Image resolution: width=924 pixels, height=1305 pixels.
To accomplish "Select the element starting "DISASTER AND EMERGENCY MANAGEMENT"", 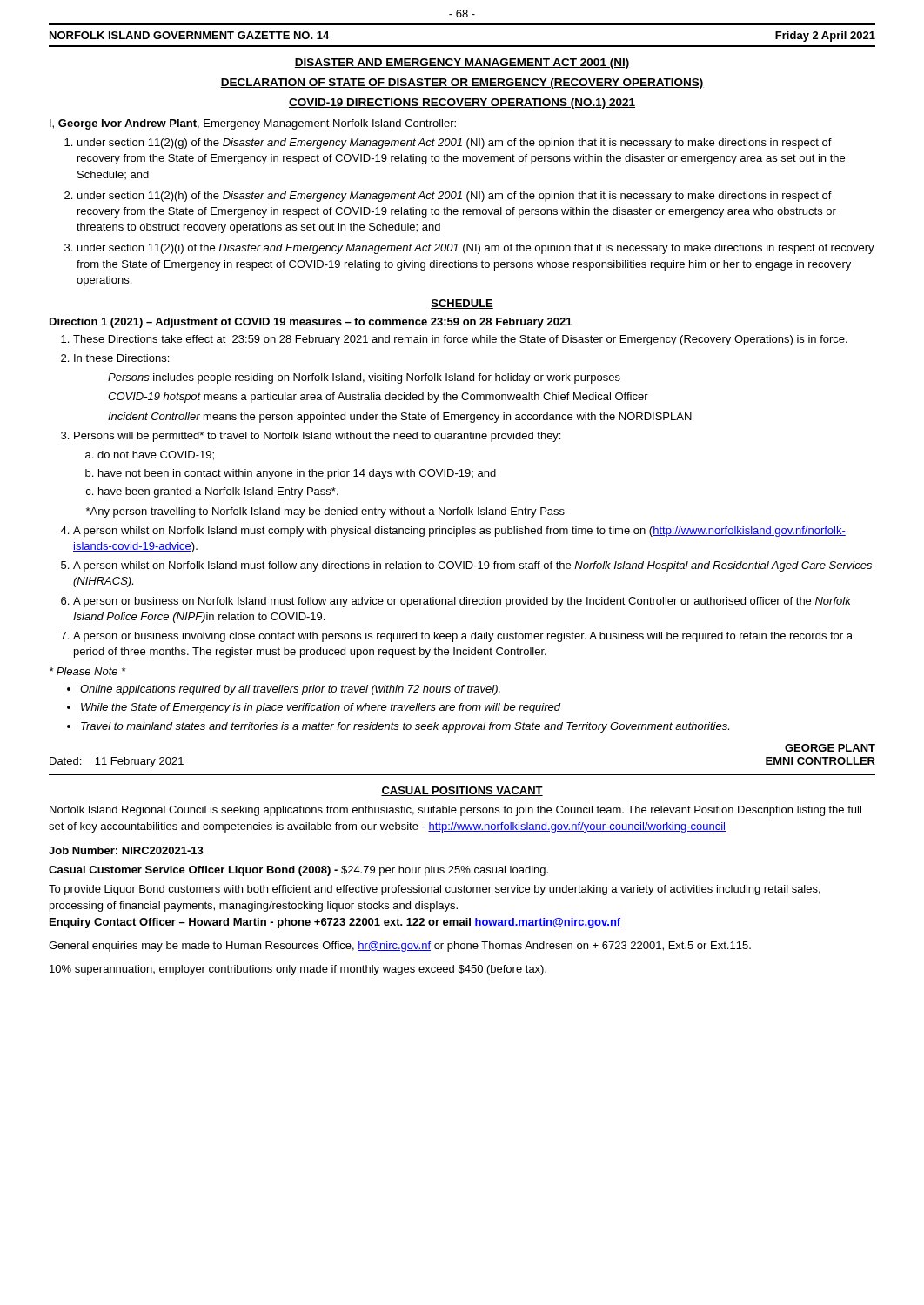I will pyautogui.click(x=462, y=62).
